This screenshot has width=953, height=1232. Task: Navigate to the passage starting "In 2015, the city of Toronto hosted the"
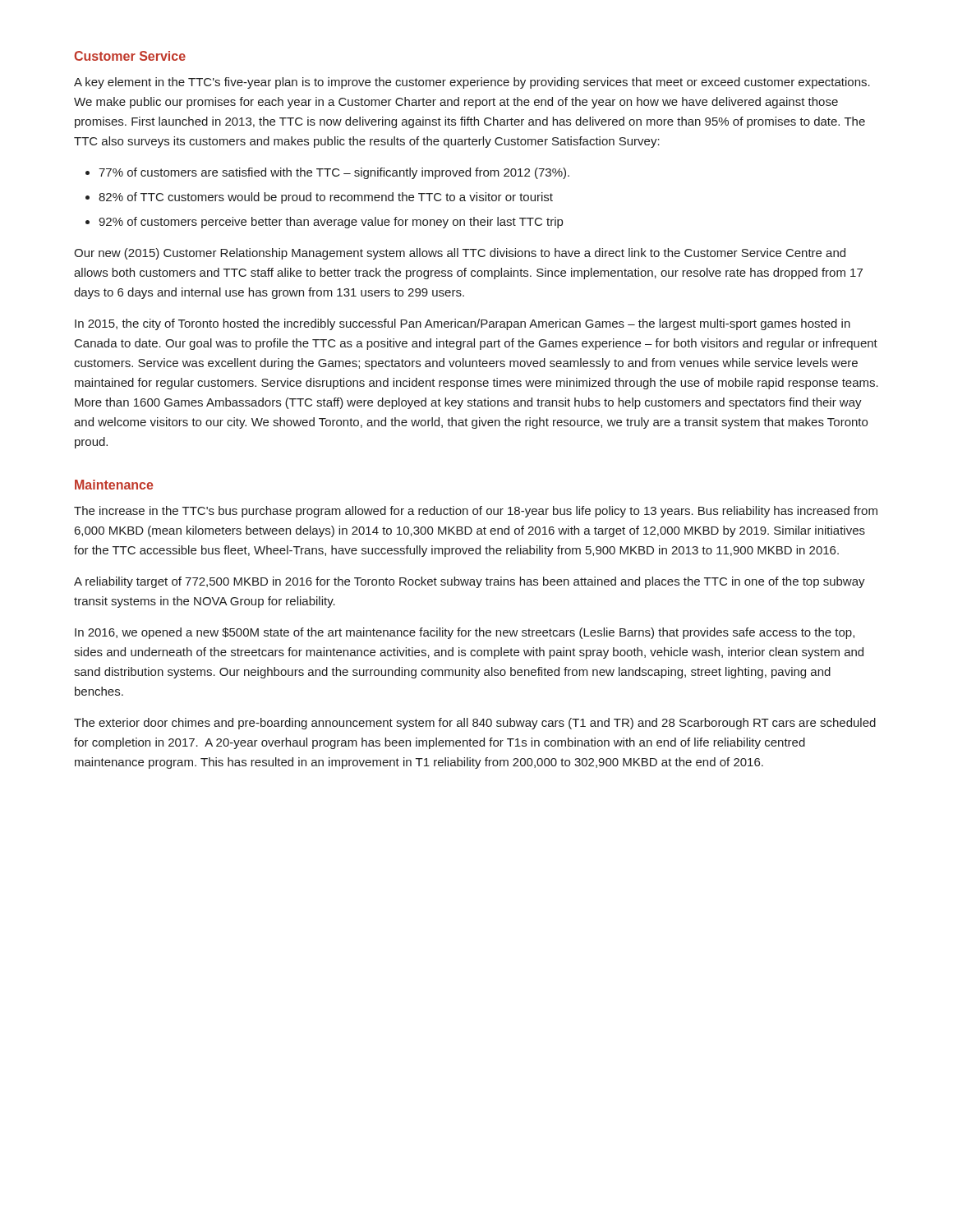point(476,382)
